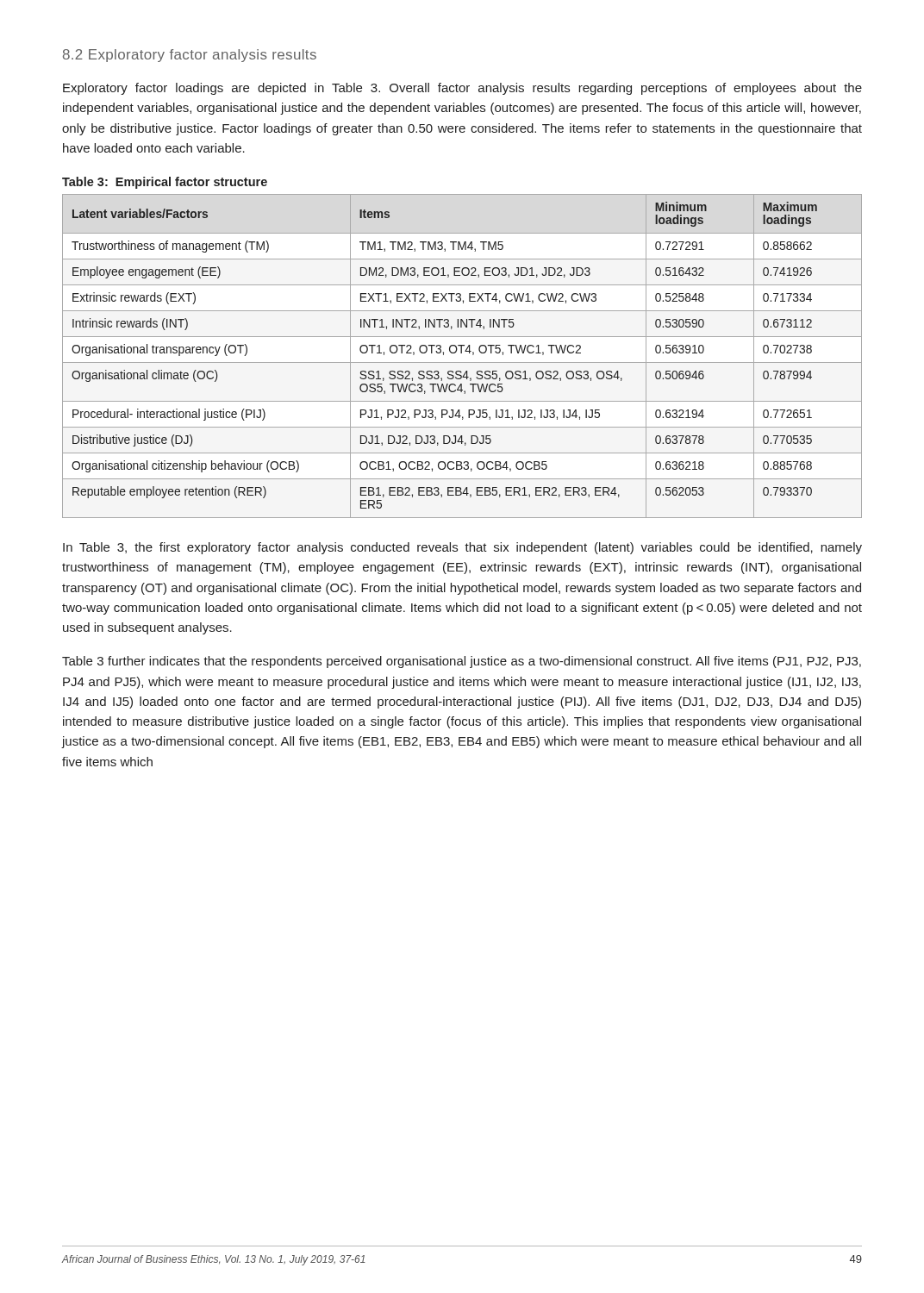Click where it says "8.2 Exploratory factor analysis results"
Image resolution: width=924 pixels, height=1293 pixels.
(x=190, y=55)
